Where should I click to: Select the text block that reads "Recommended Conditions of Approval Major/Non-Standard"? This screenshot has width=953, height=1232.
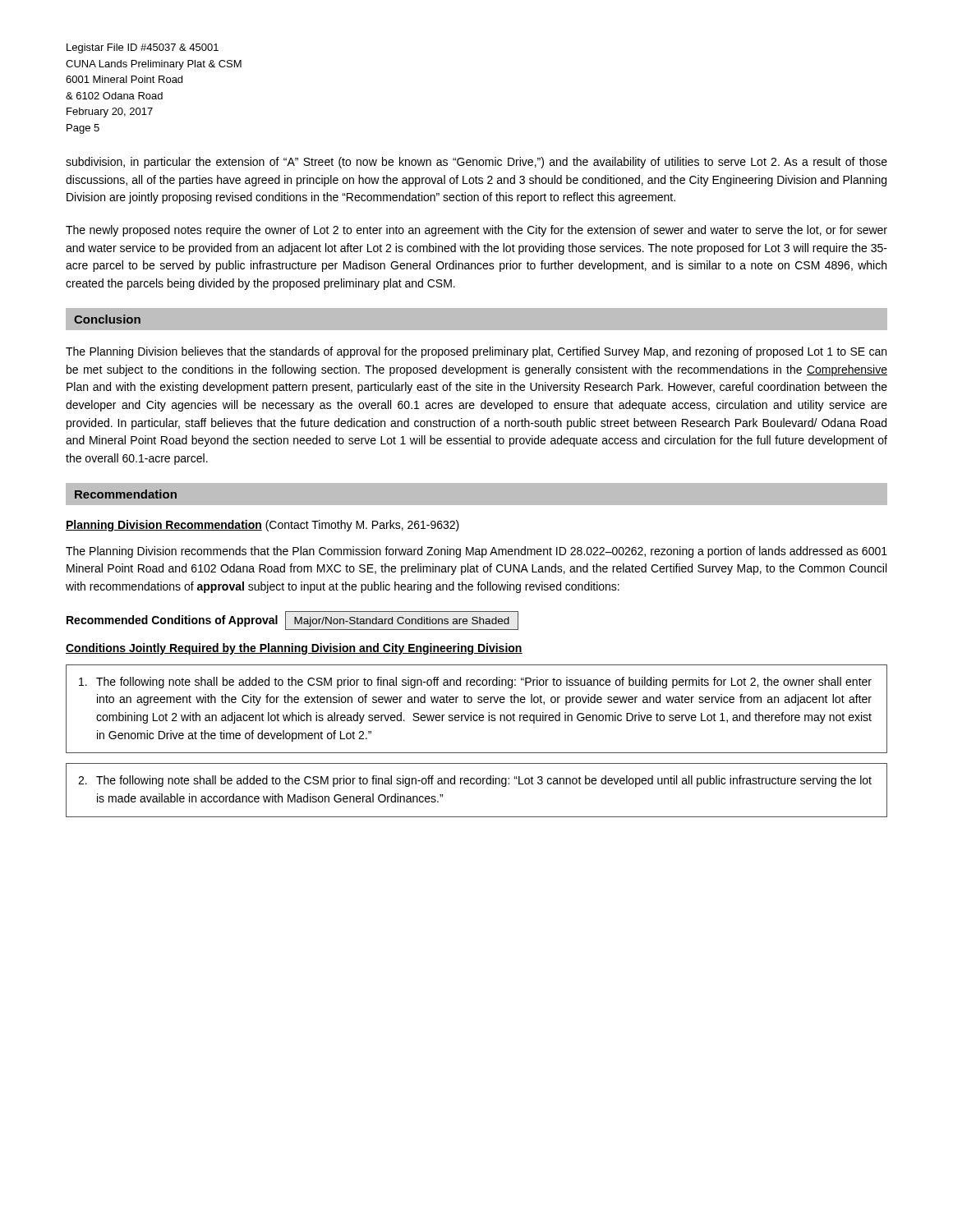click(x=292, y=620)
